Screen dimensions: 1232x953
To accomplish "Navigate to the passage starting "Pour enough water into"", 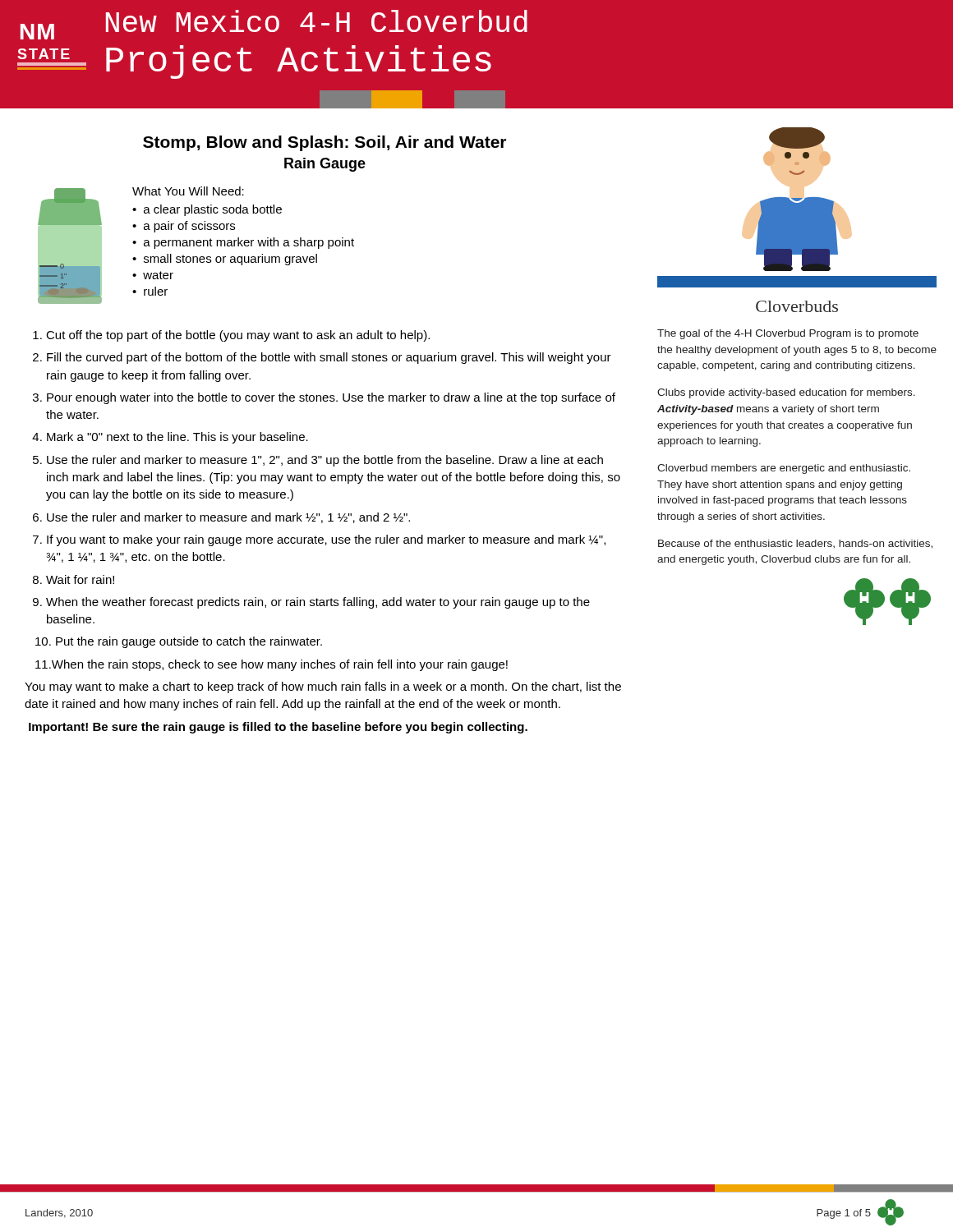I will (x=331, y=406).
